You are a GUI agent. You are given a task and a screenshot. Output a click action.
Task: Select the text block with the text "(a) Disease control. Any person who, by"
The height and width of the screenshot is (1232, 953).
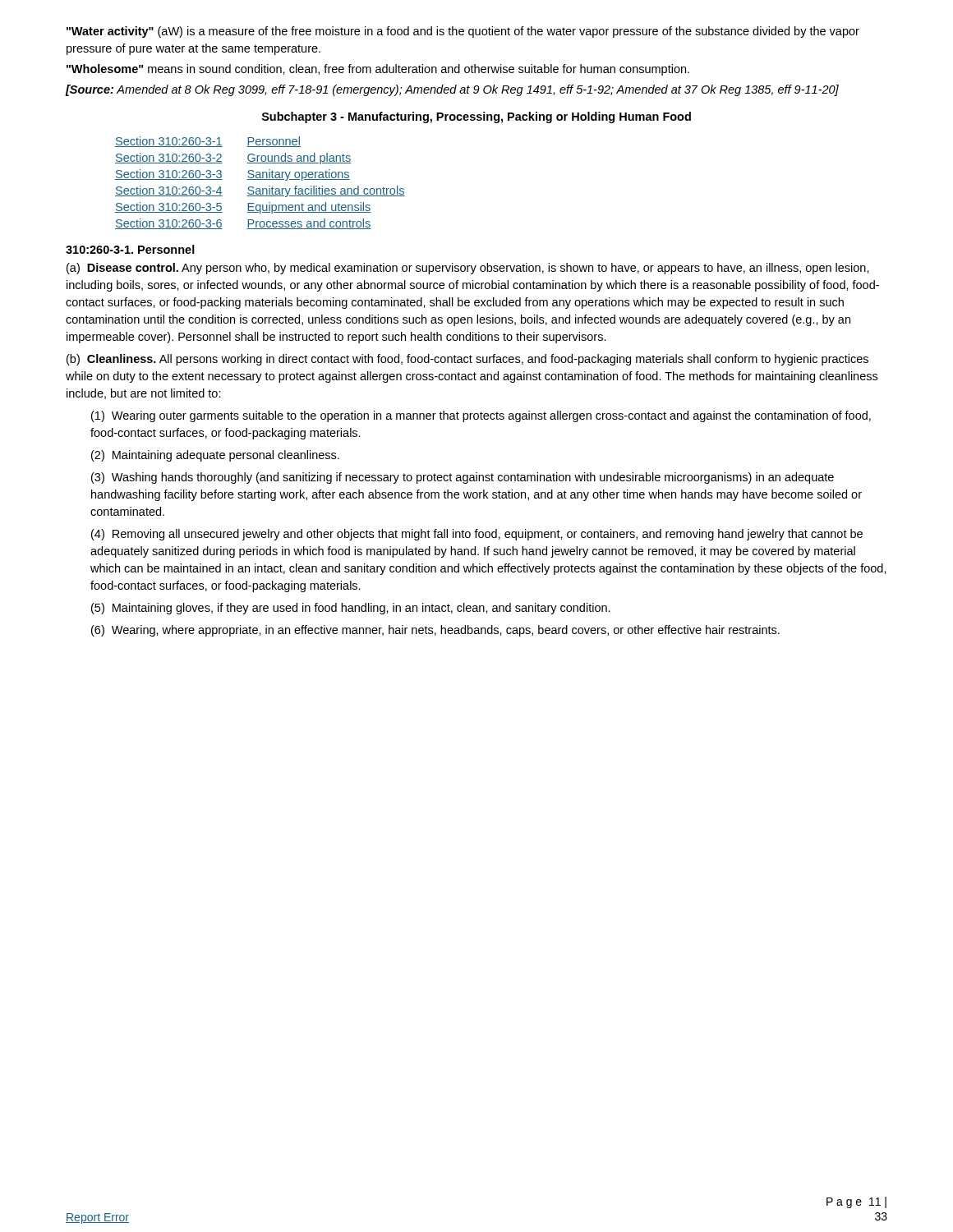pos(473,302)
